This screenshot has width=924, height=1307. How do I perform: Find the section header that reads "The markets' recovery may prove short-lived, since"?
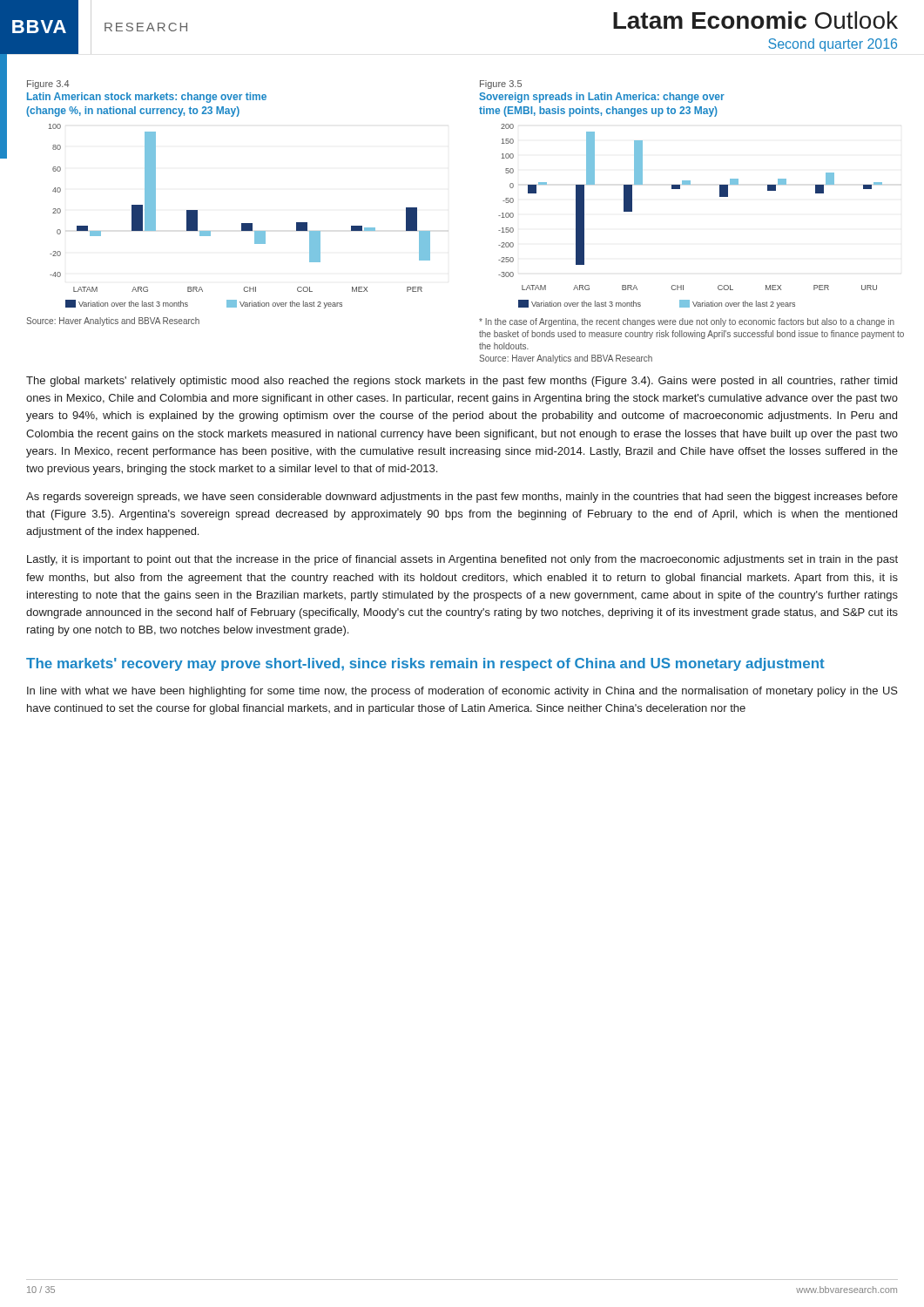(x=425, y=664)
